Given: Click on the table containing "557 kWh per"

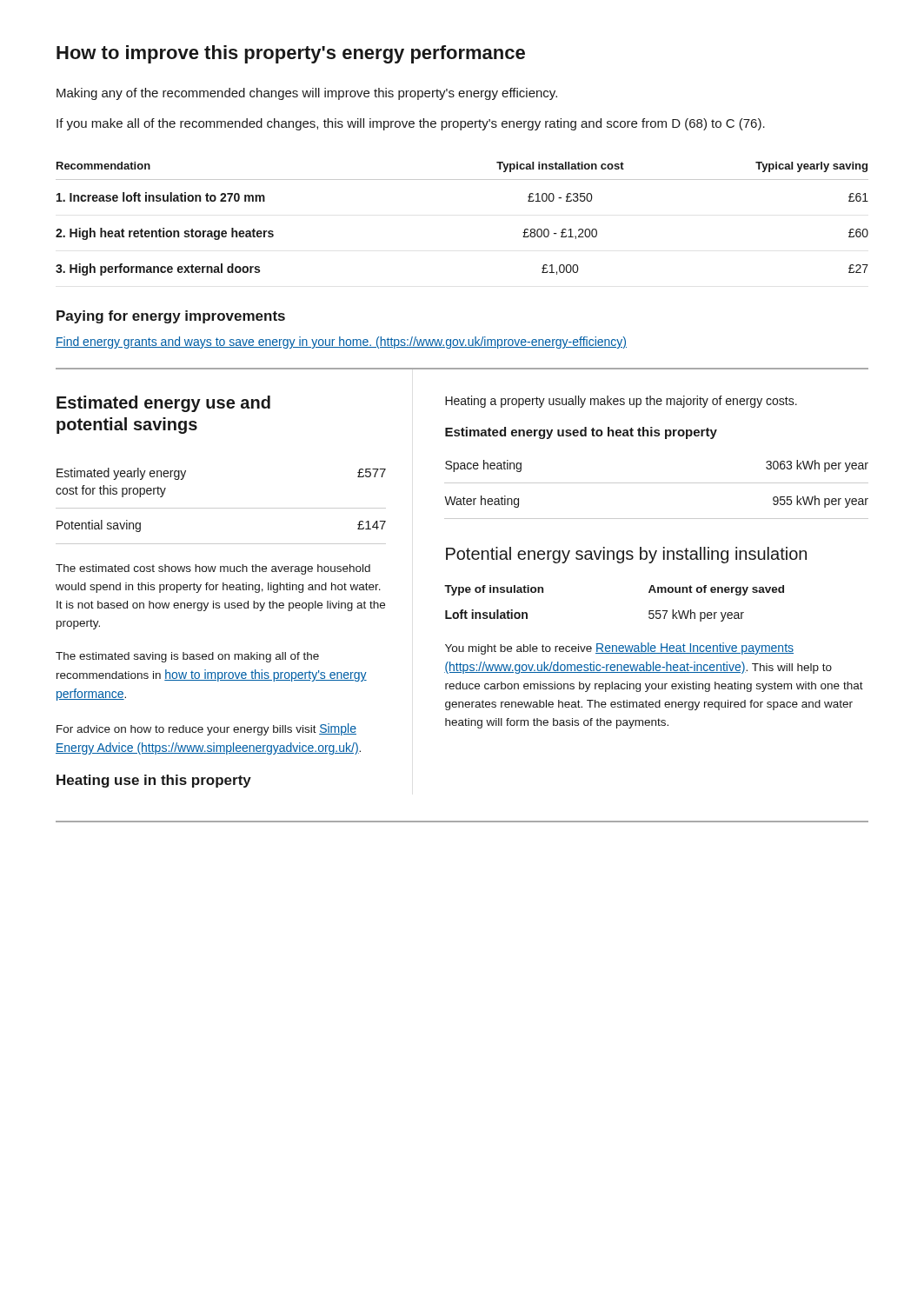Looking at the screenshot, I should (x=656, y=603).
